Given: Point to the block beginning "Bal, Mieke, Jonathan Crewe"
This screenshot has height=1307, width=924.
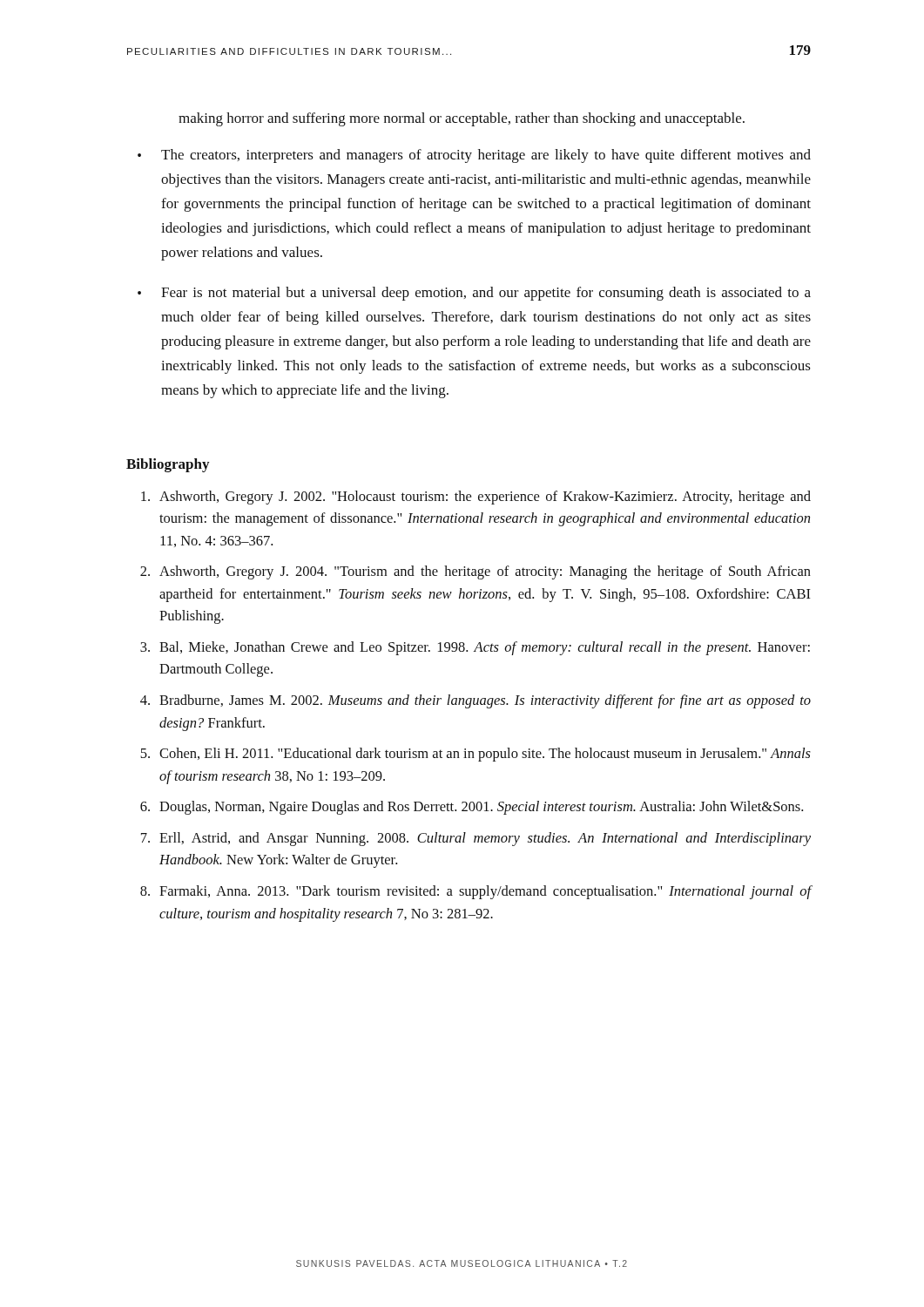Looking at the screenshot, I should [x=485, y=658].
